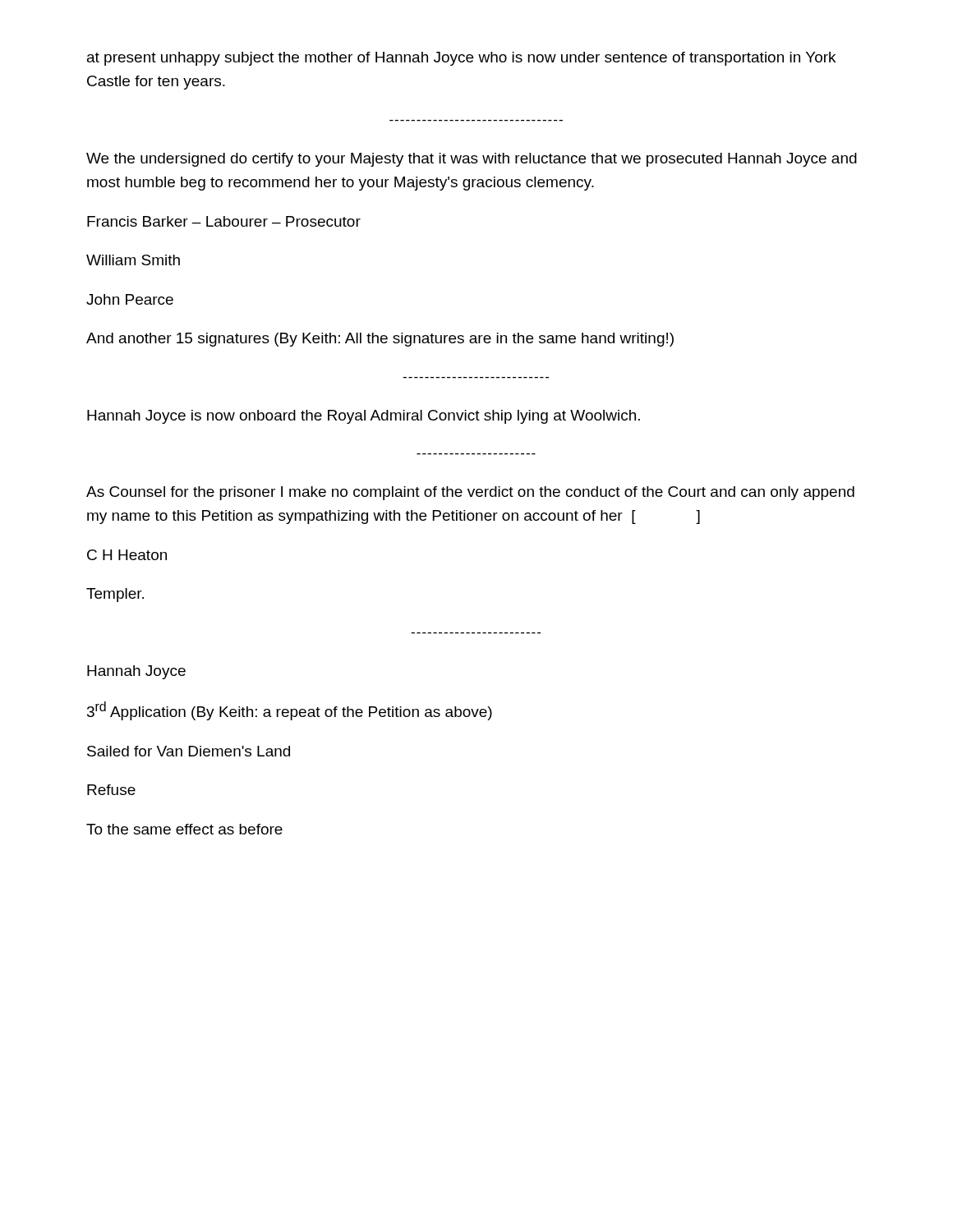The image size is (953, 1232).
Task: Navigate to the text starting "Sailed for Van Diemen's Land"
Action: [189, 751]
